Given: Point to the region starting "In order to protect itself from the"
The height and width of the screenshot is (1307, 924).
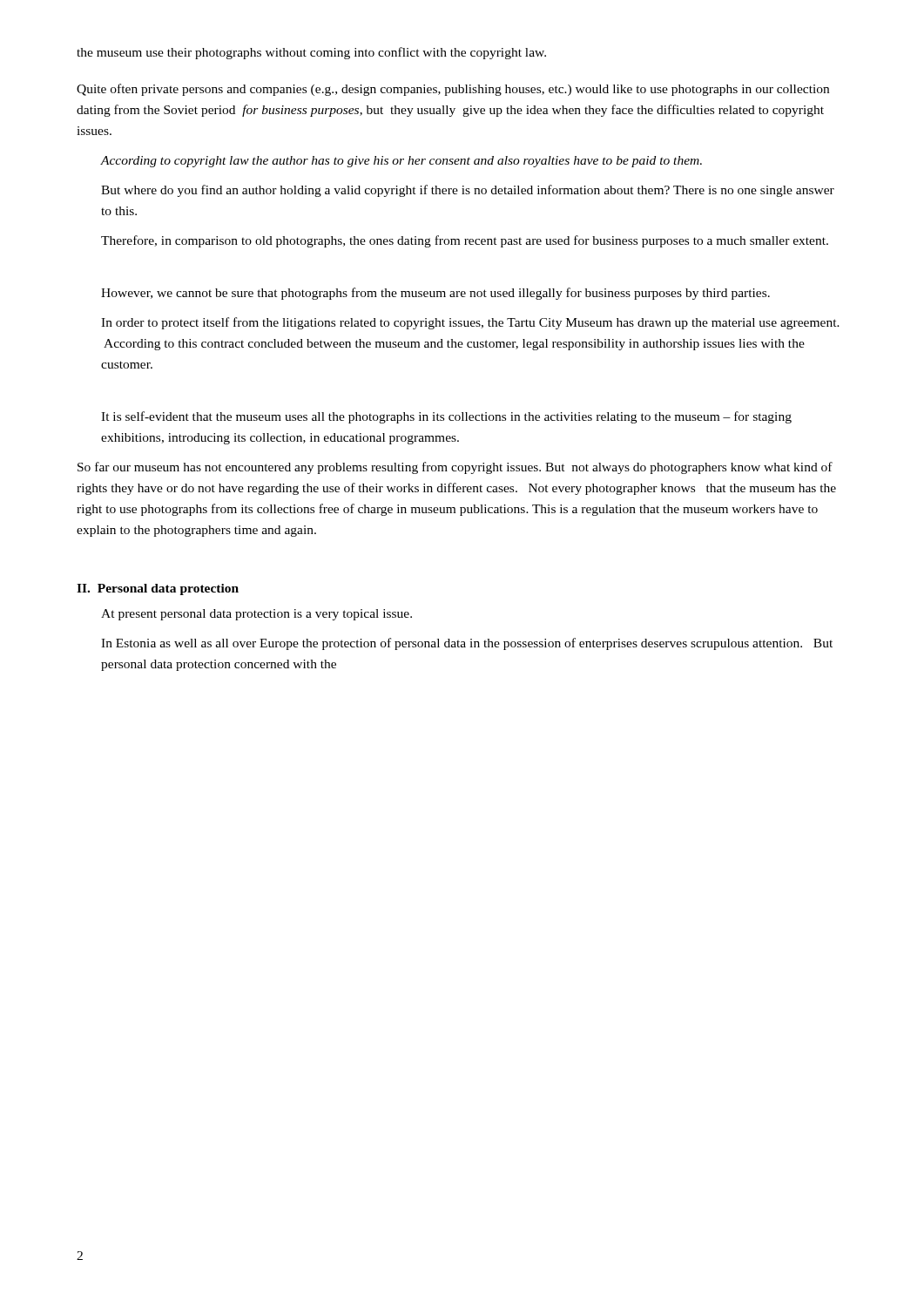Looking at the screenshot, I should [474, 343].
